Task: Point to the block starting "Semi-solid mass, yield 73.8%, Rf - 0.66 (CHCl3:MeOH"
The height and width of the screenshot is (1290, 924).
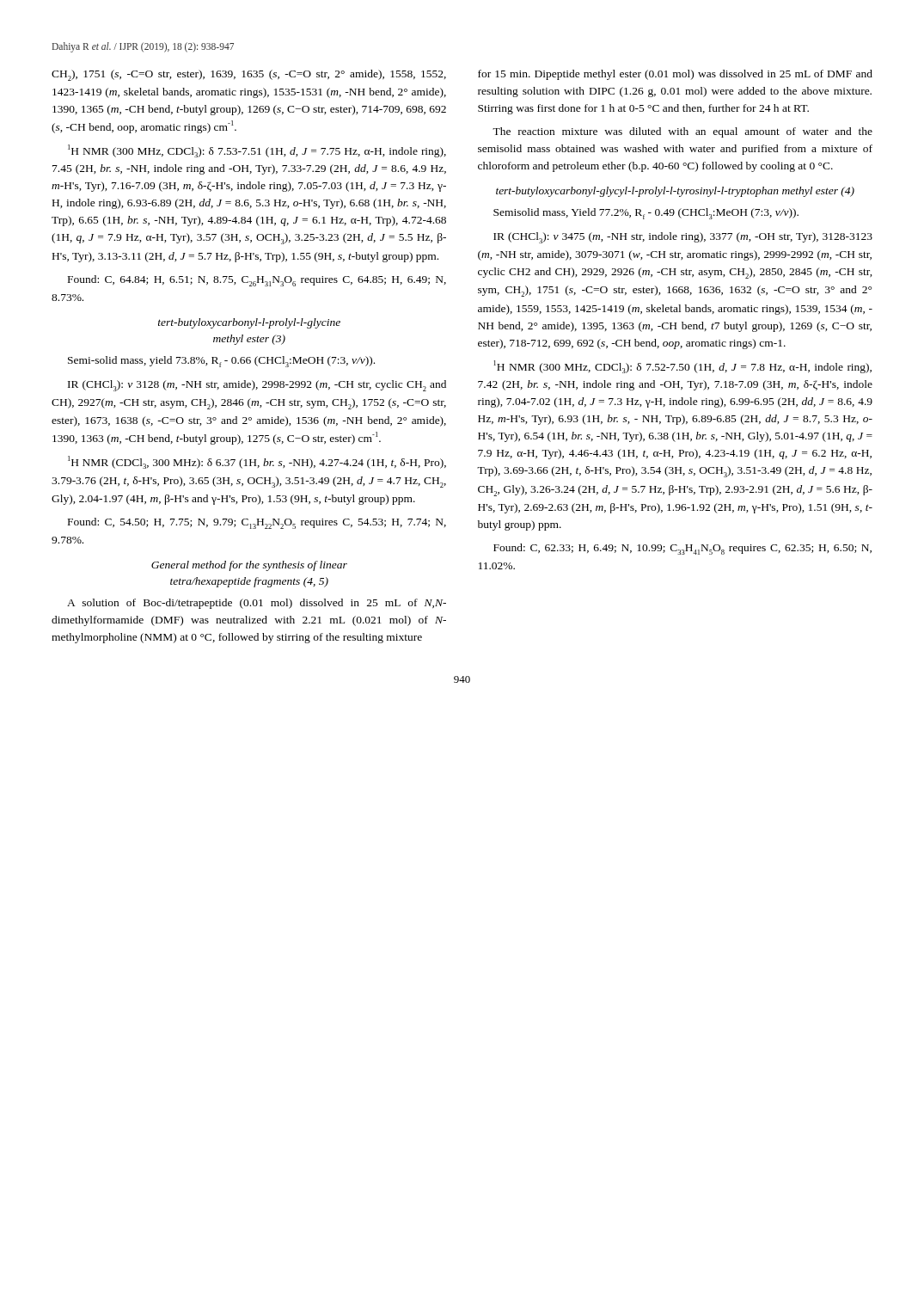Action: point(249,361)
